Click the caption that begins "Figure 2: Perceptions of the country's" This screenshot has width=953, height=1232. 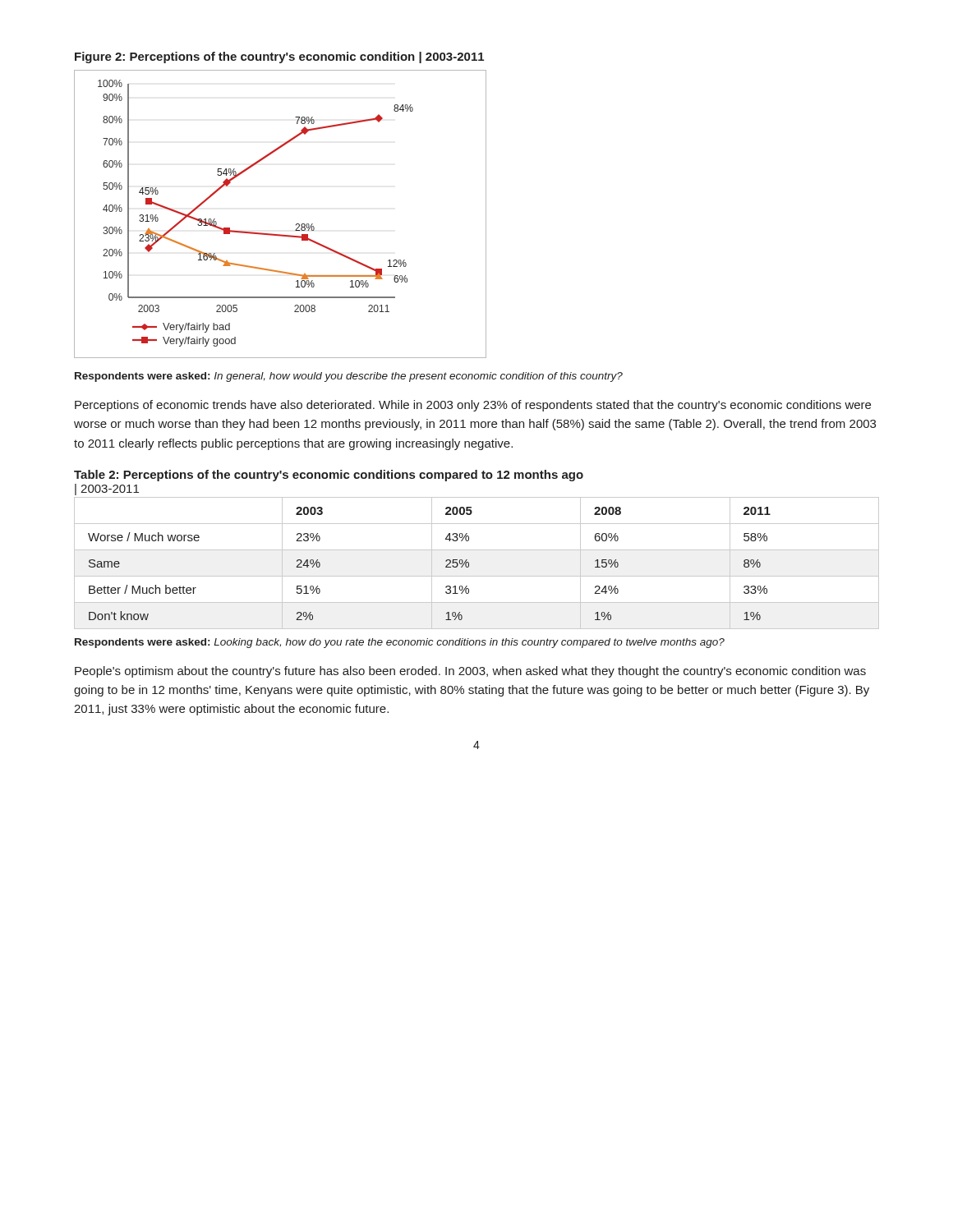(x=279, y=56)
